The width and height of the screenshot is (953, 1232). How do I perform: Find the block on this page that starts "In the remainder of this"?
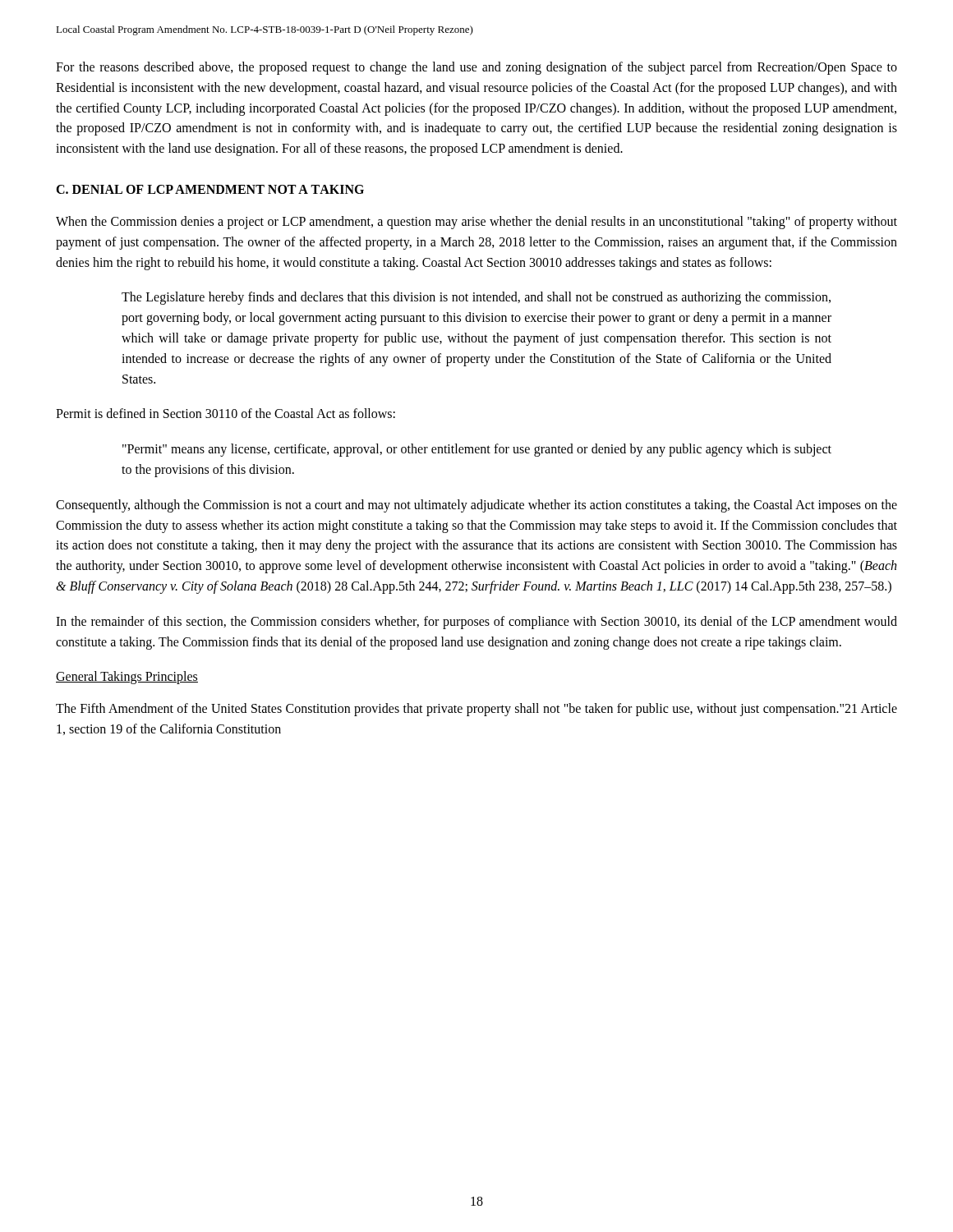[476, 632]
